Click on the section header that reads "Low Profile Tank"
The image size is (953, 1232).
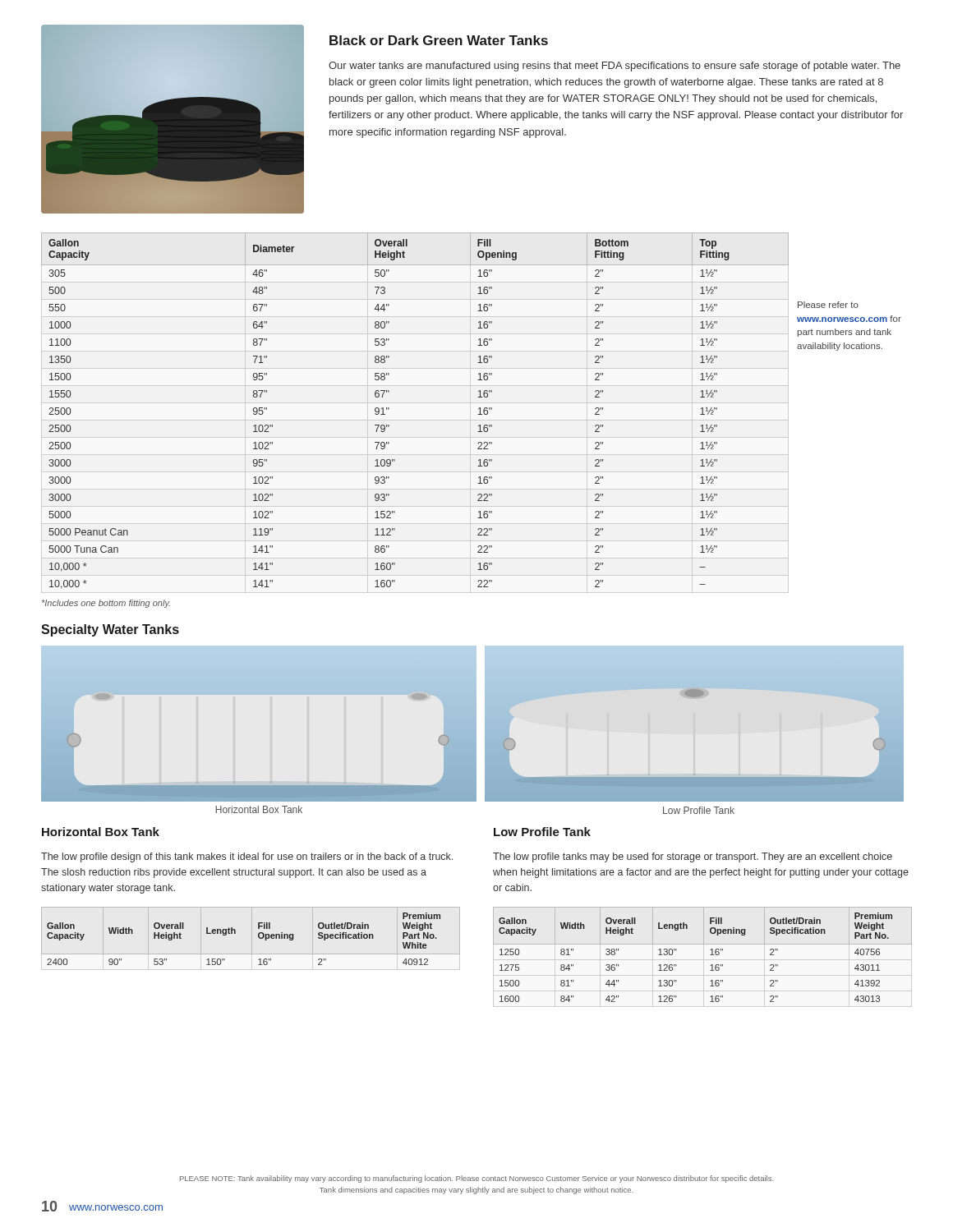pos(542,832)
